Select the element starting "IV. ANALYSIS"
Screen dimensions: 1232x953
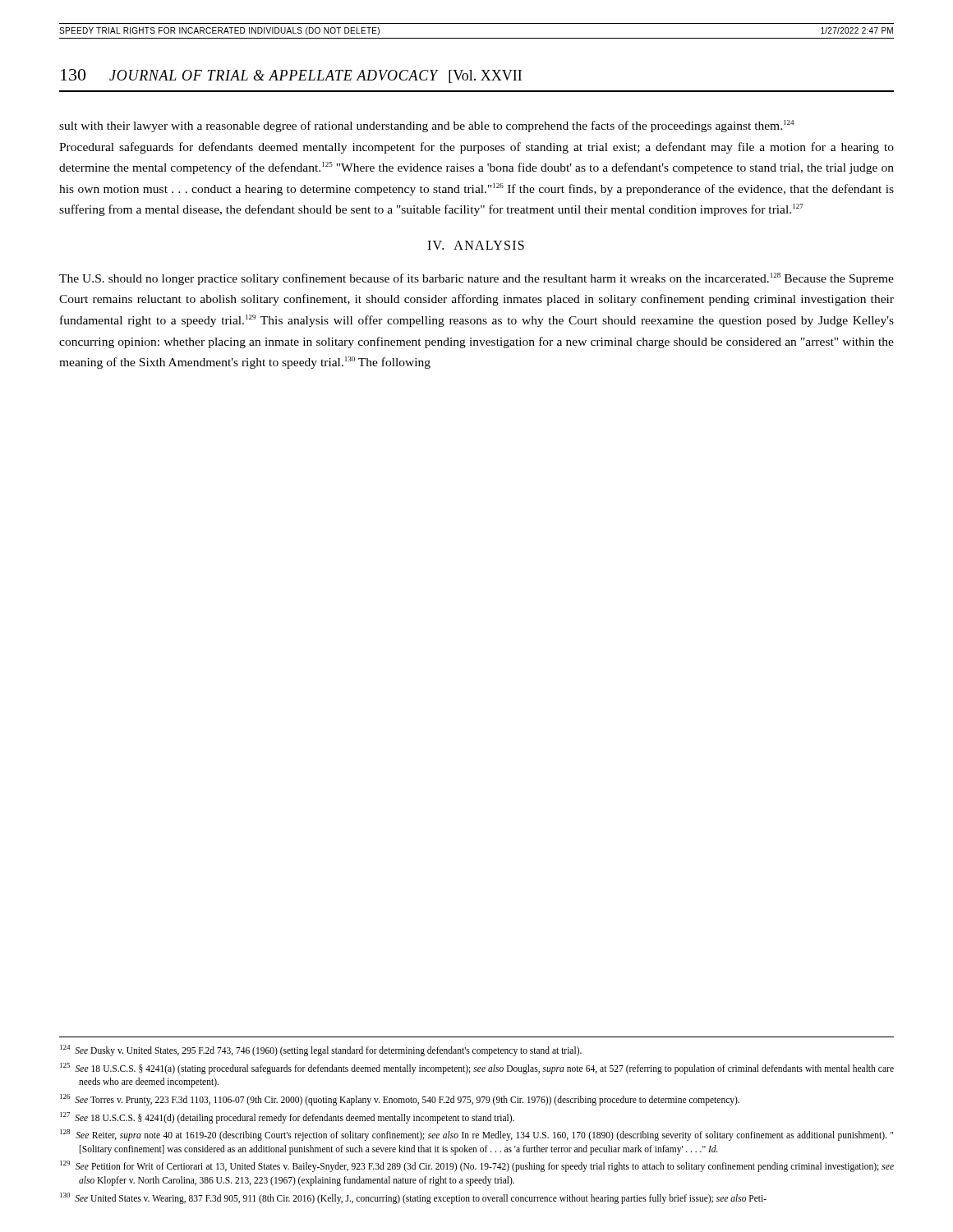pos(476,245)
